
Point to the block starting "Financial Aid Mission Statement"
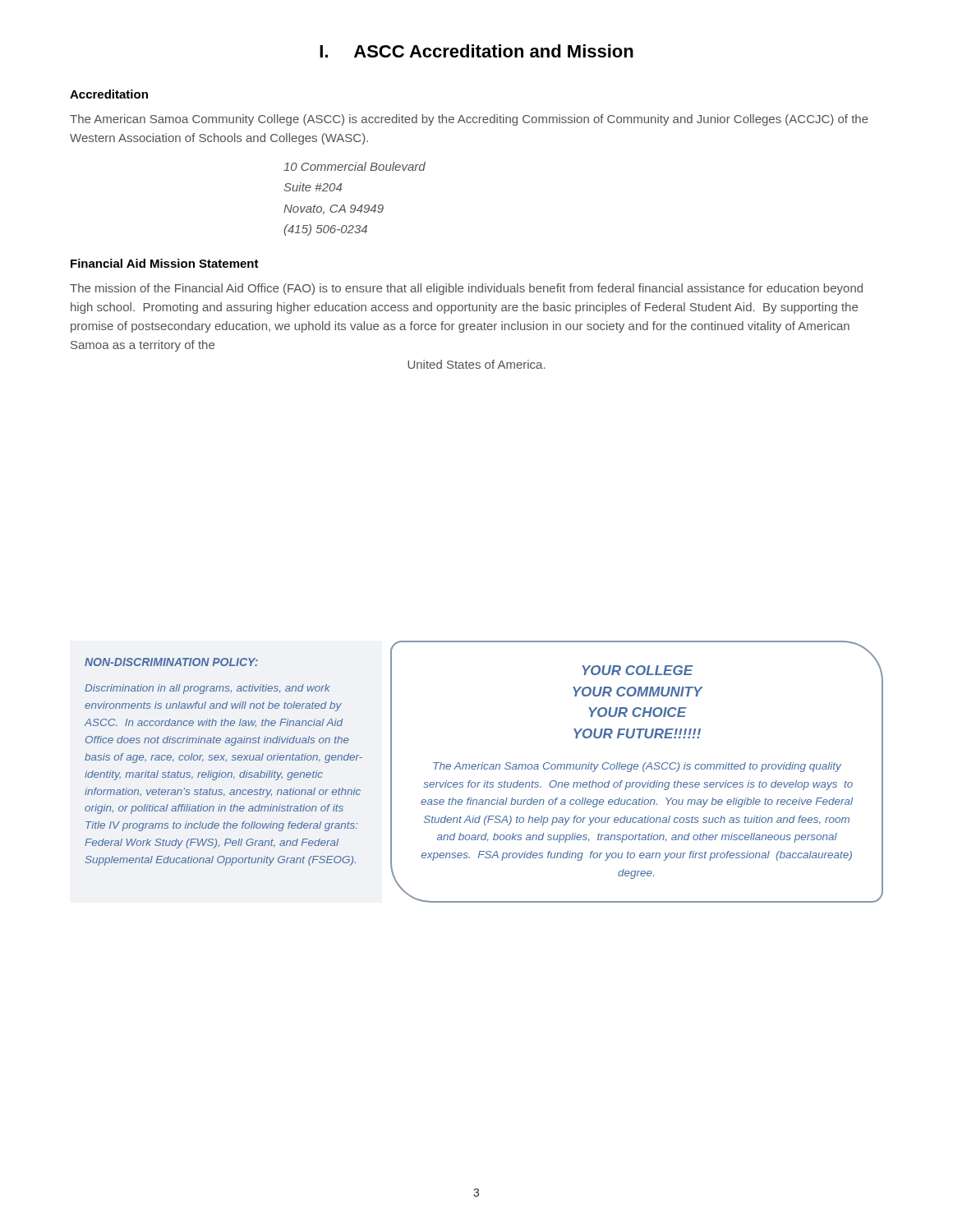click(164, 263)
